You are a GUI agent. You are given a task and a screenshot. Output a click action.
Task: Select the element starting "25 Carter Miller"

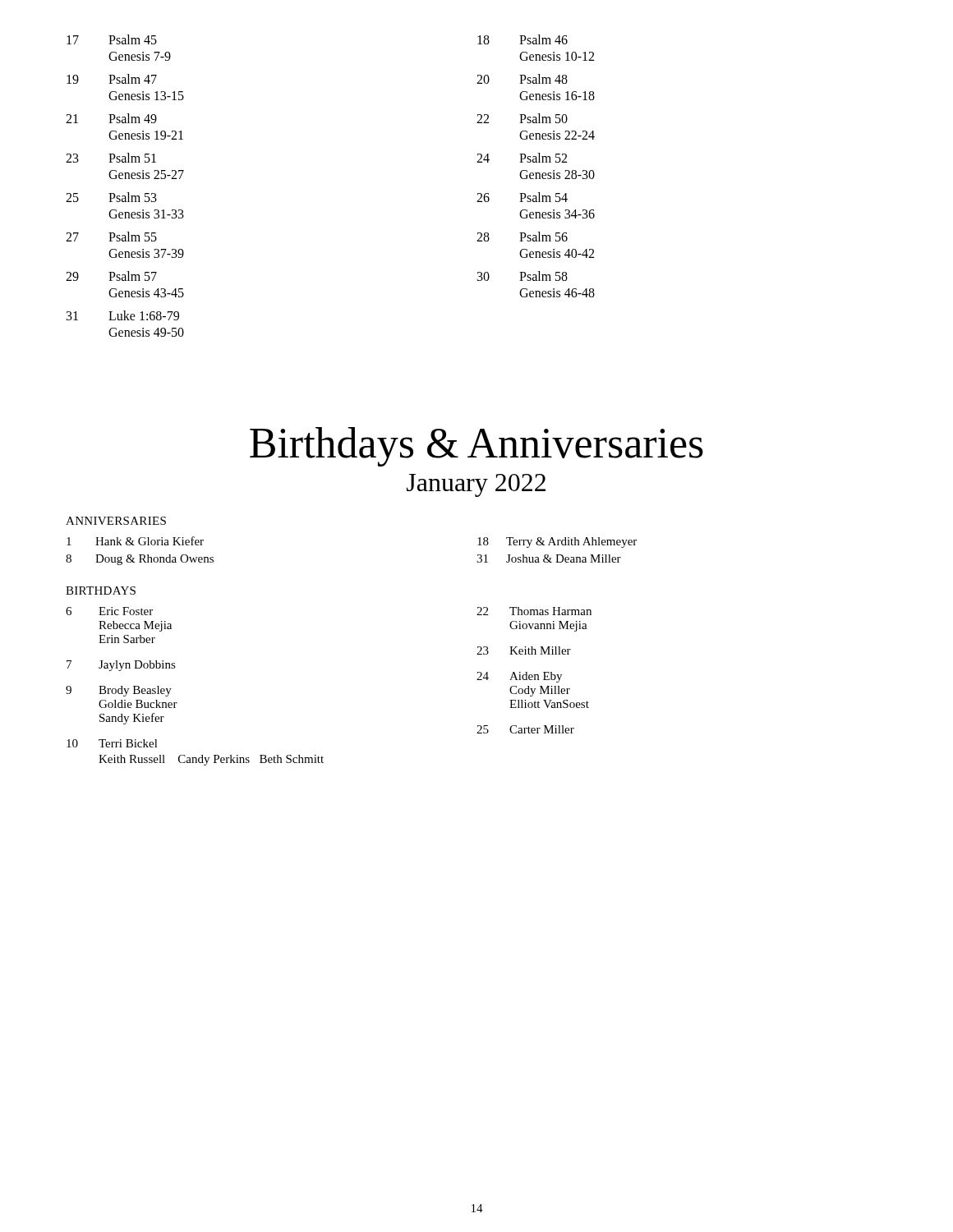(x=525, y=730)
